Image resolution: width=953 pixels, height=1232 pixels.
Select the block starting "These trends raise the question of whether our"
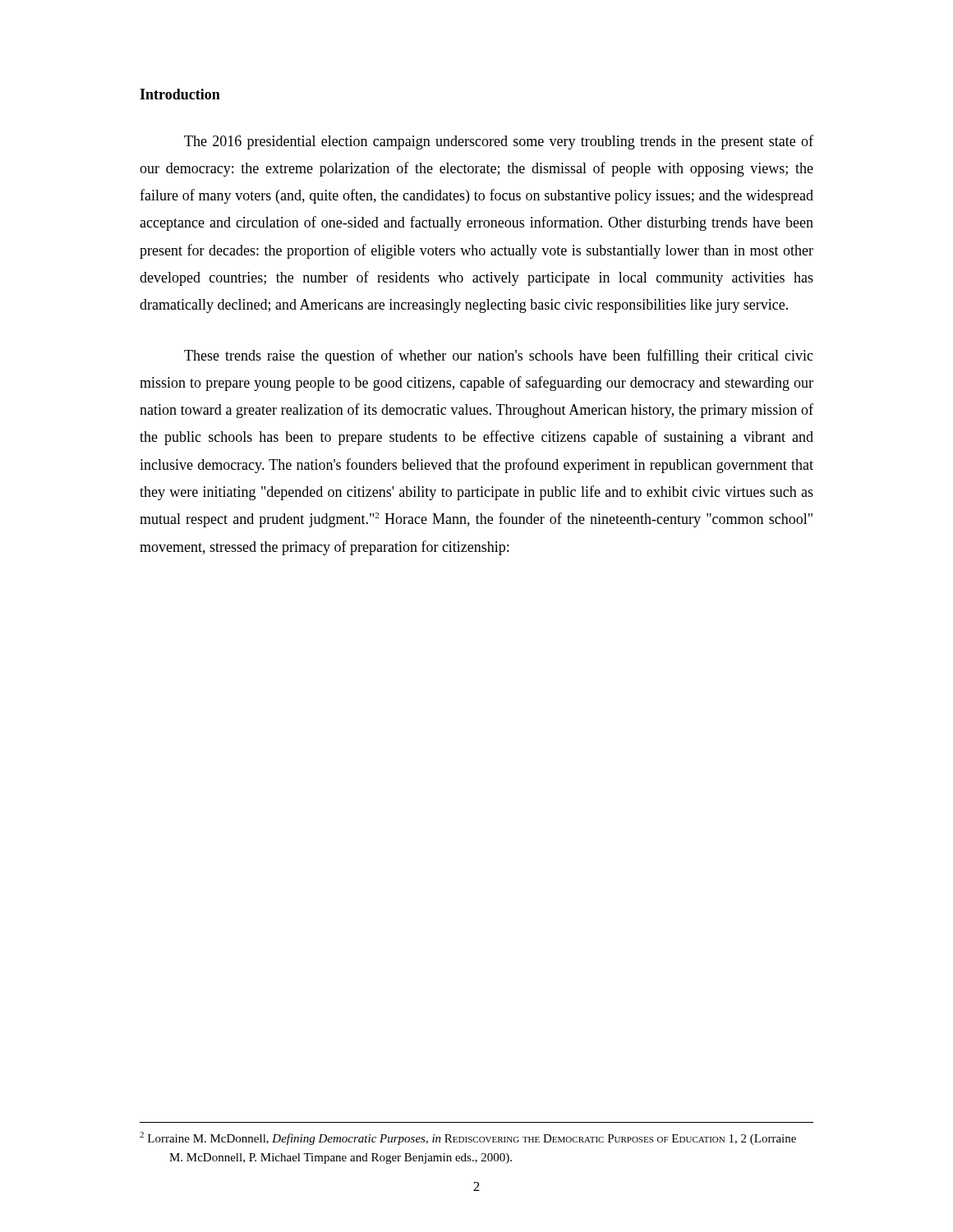[x=476, y=451]
